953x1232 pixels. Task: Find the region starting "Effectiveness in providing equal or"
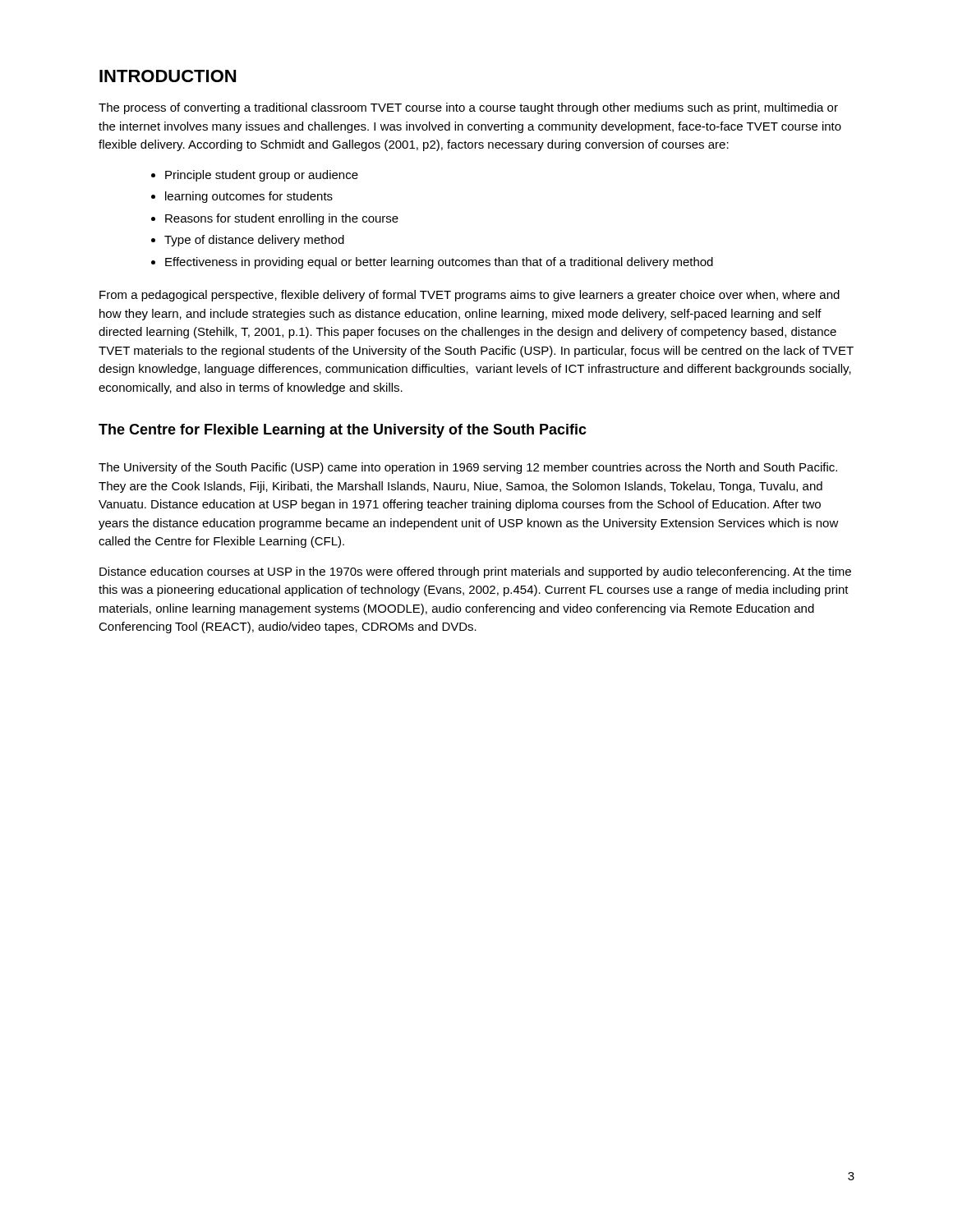pyautogui.click(x=439, y=261)
